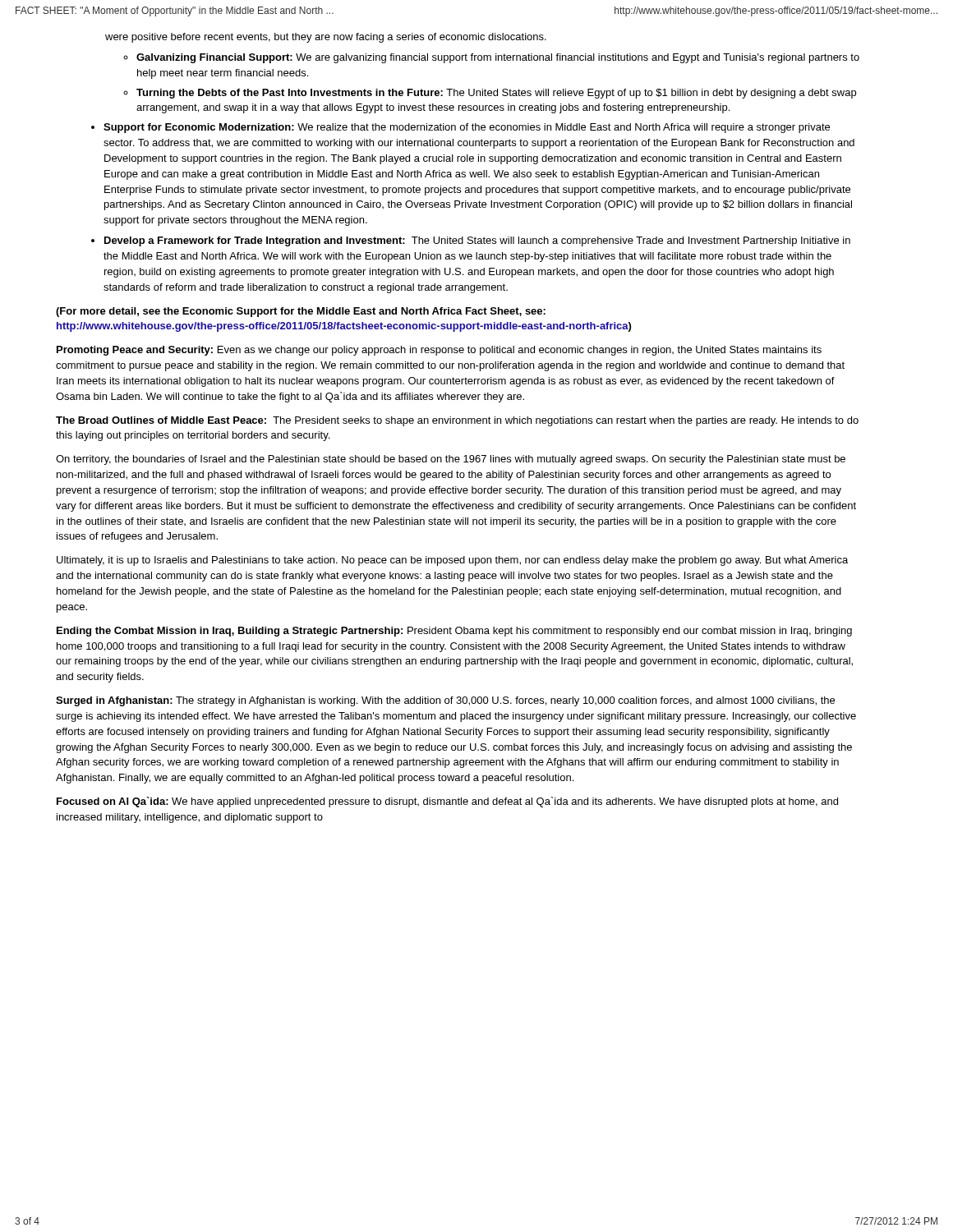Locate the passage starting "Surged in Afghanistan:"
The height and width of the screenshot is (1232, 953).
(456, 739)
